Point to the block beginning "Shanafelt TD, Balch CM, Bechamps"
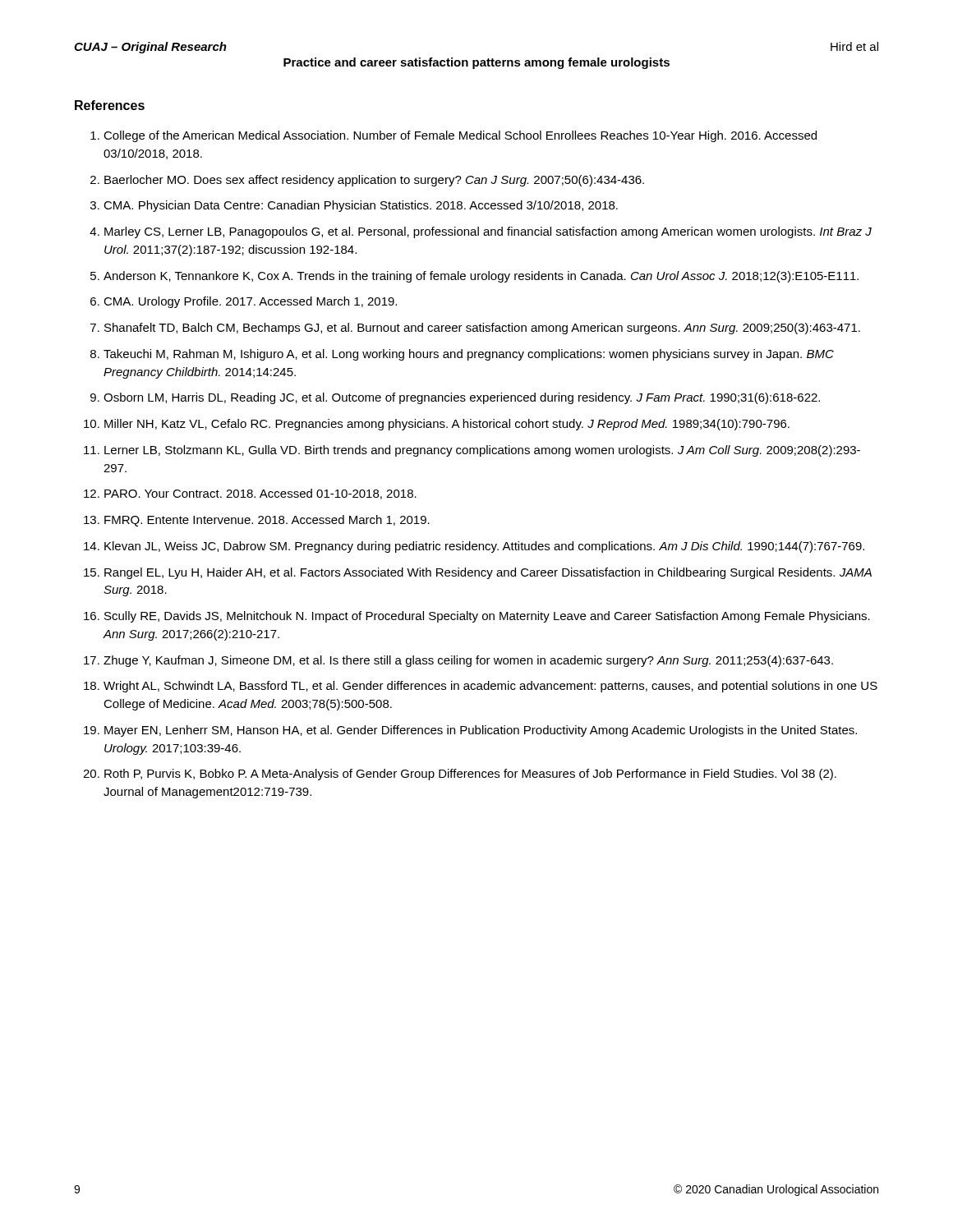 coord(482,327)
